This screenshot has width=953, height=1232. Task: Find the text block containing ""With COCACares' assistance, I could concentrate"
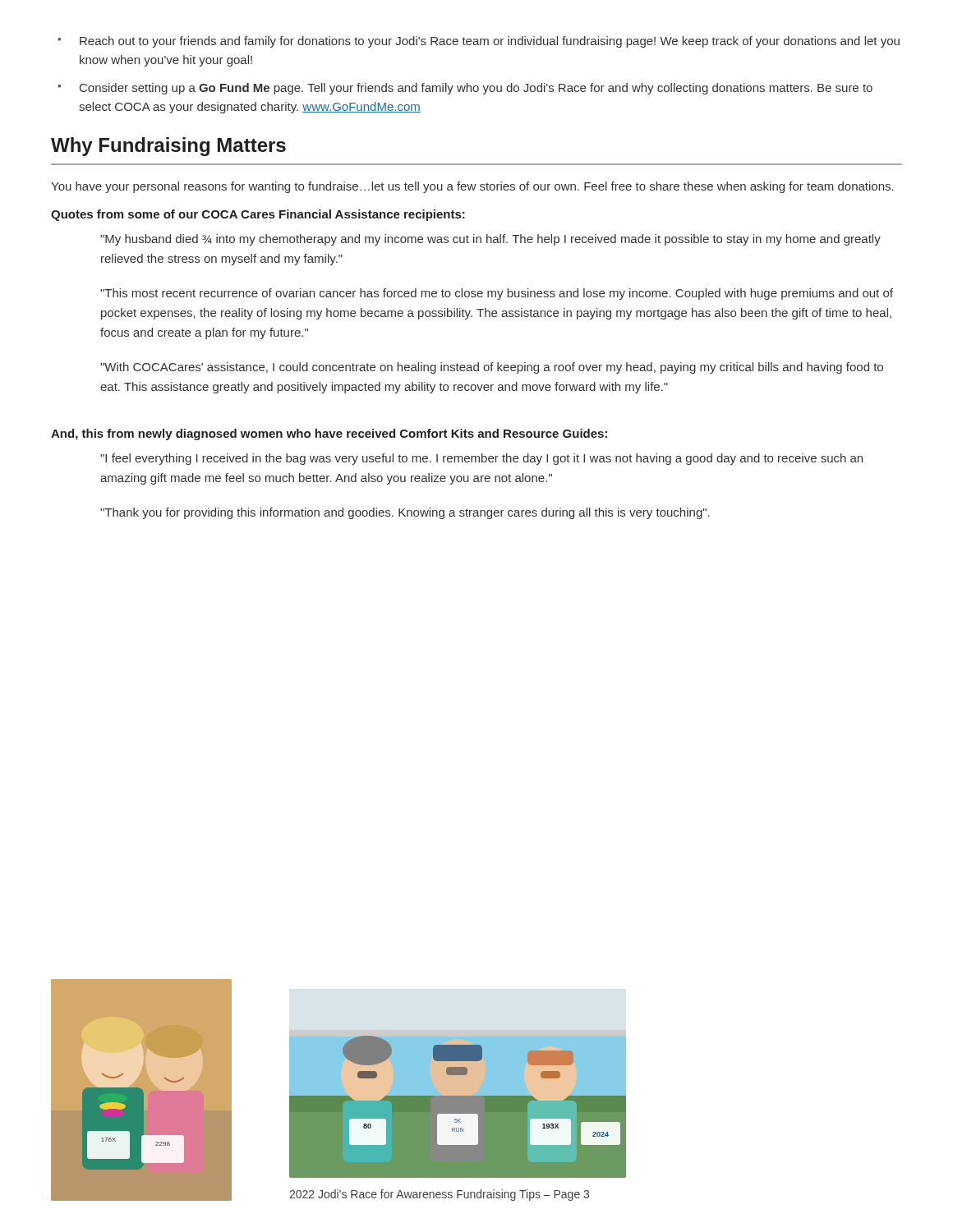pos(492,377)
